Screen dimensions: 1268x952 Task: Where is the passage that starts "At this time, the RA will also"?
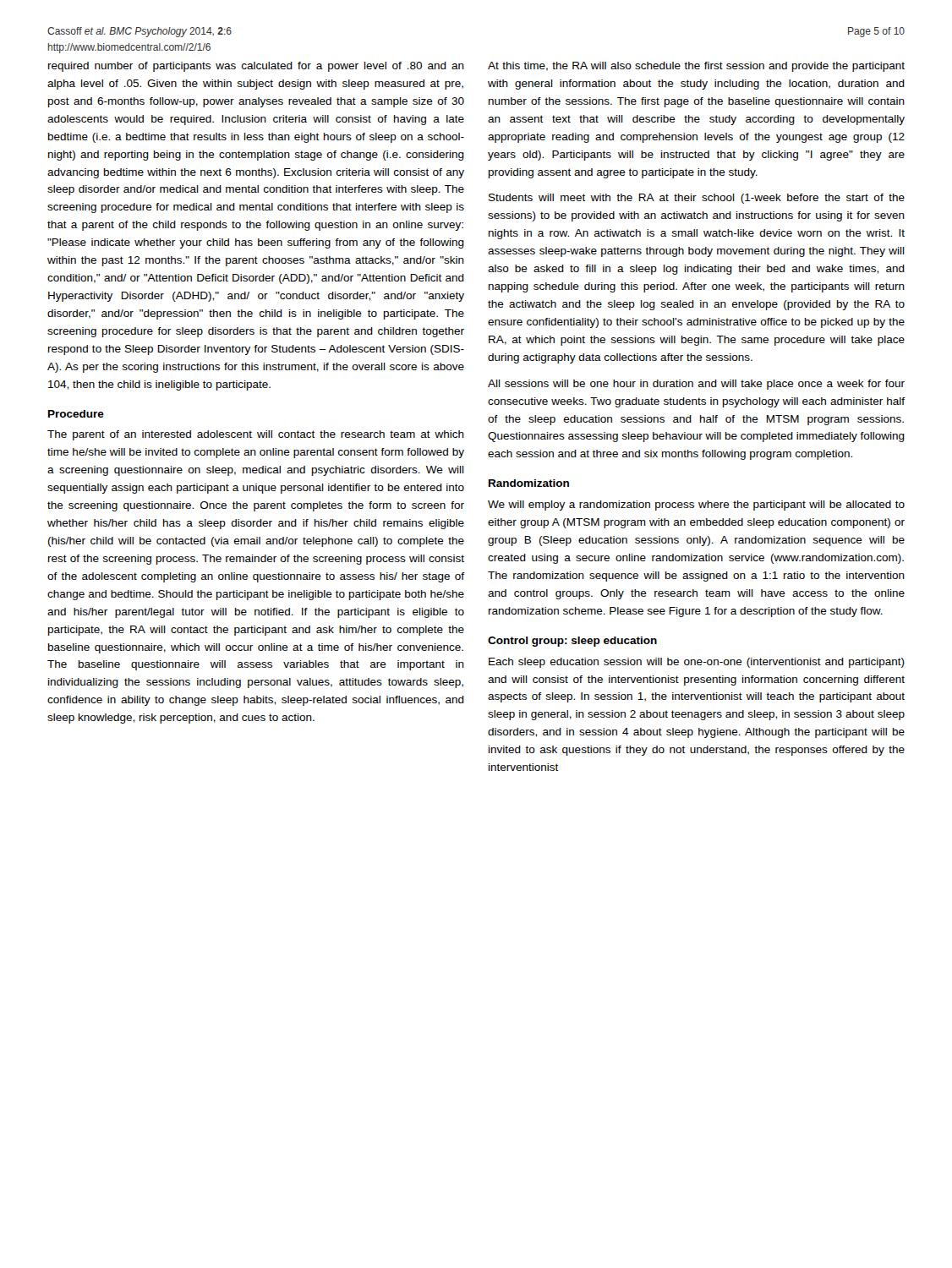(x=696, y=260)
